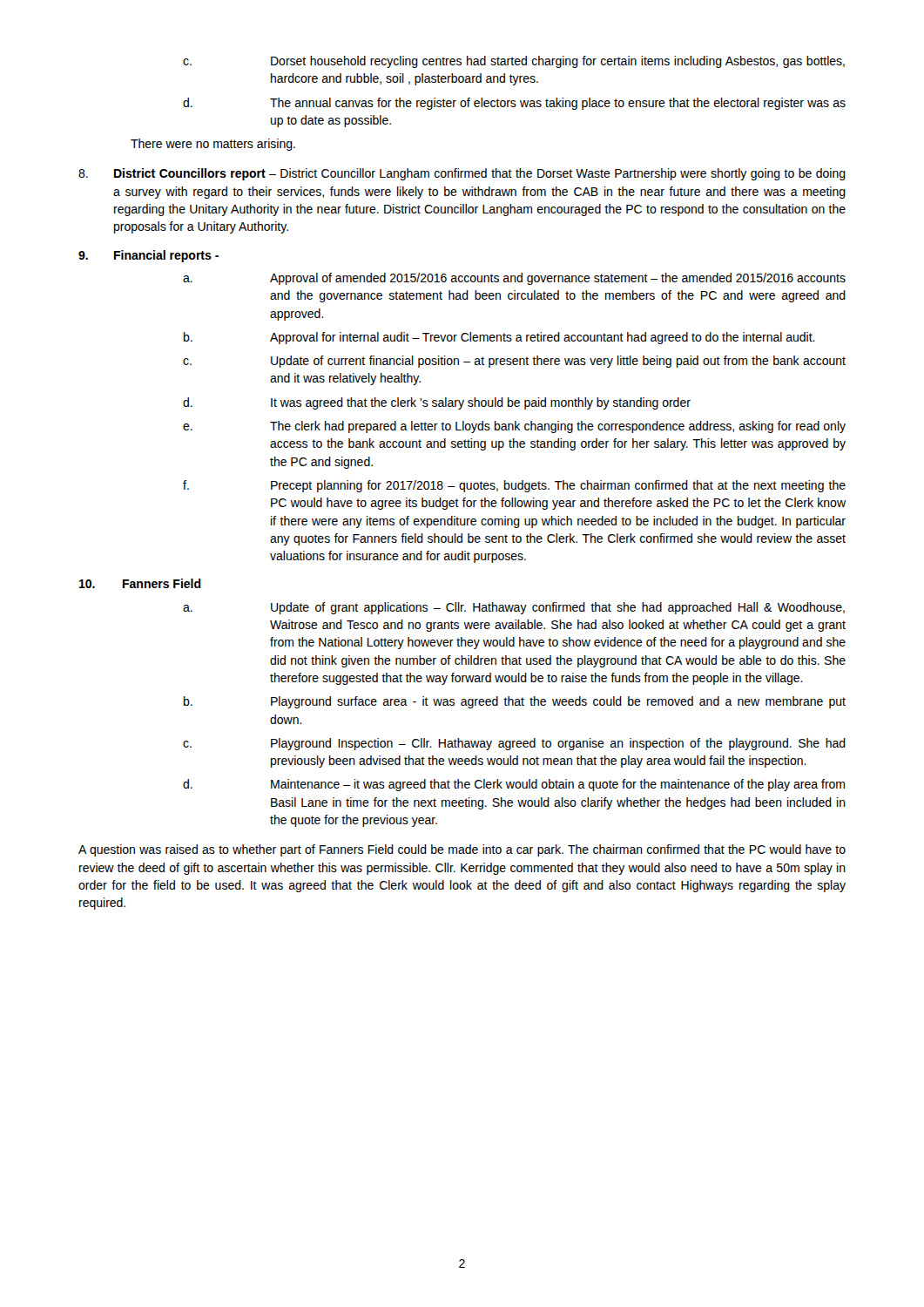
Task: Where is the passage that starts "8. District Councillors report"?
Action: pyautogui.click(x=462, y=200)
